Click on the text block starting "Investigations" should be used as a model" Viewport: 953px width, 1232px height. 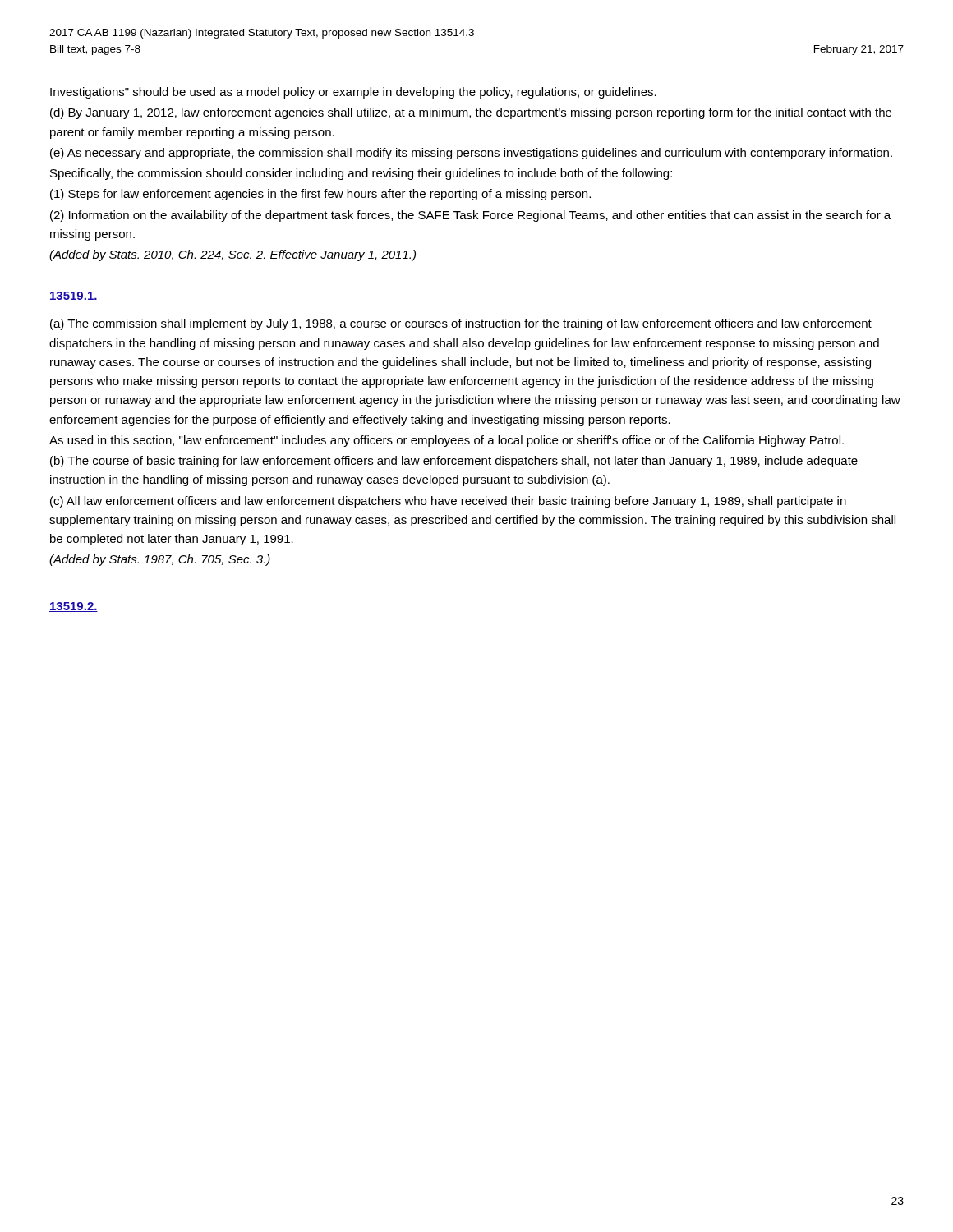click(x=476, y=173)
